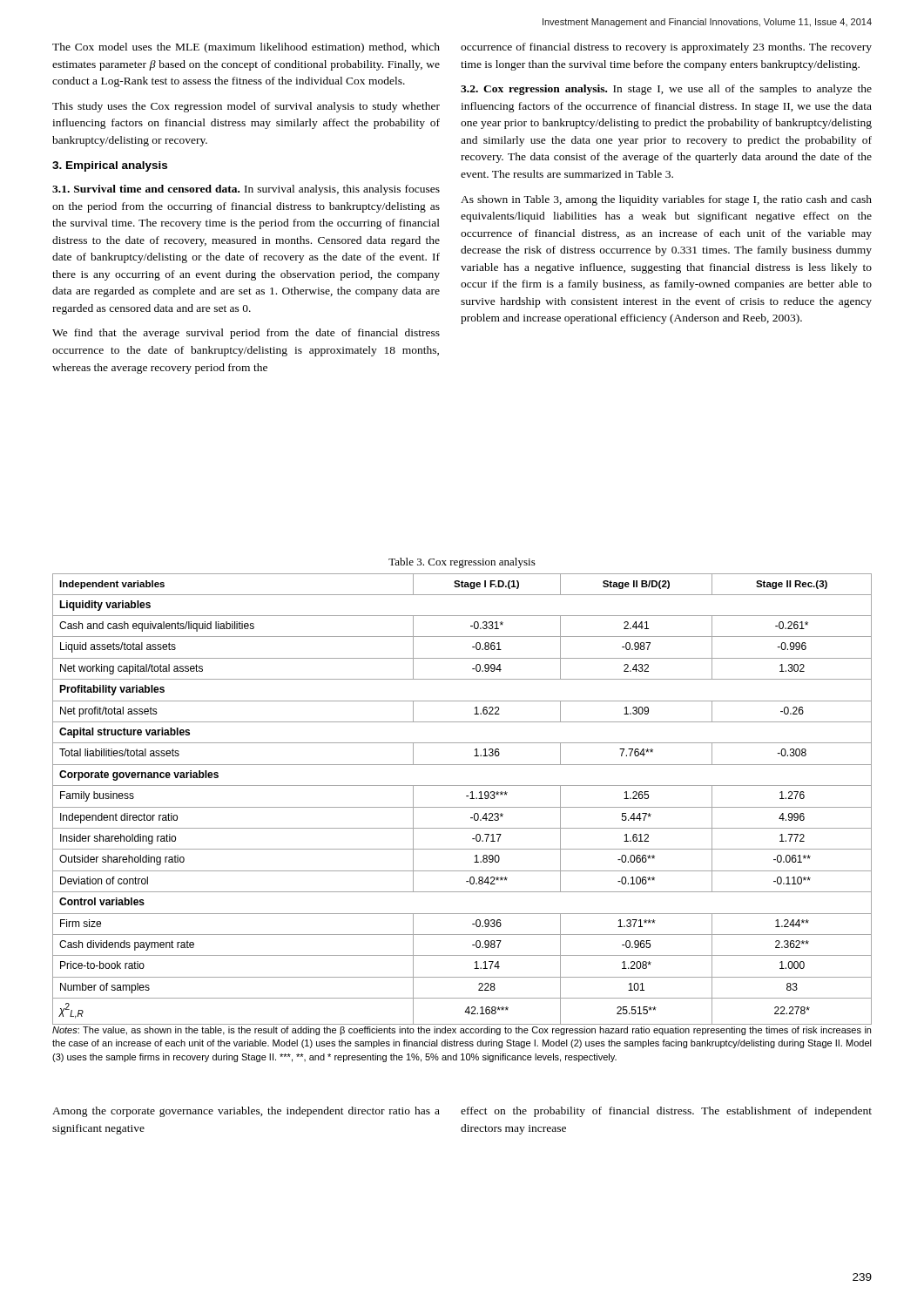924x1307 pixels.
Task: Find the text block that says "Among the corporate governance variables, the independent director"
Action: click(x=246, y=1119)
